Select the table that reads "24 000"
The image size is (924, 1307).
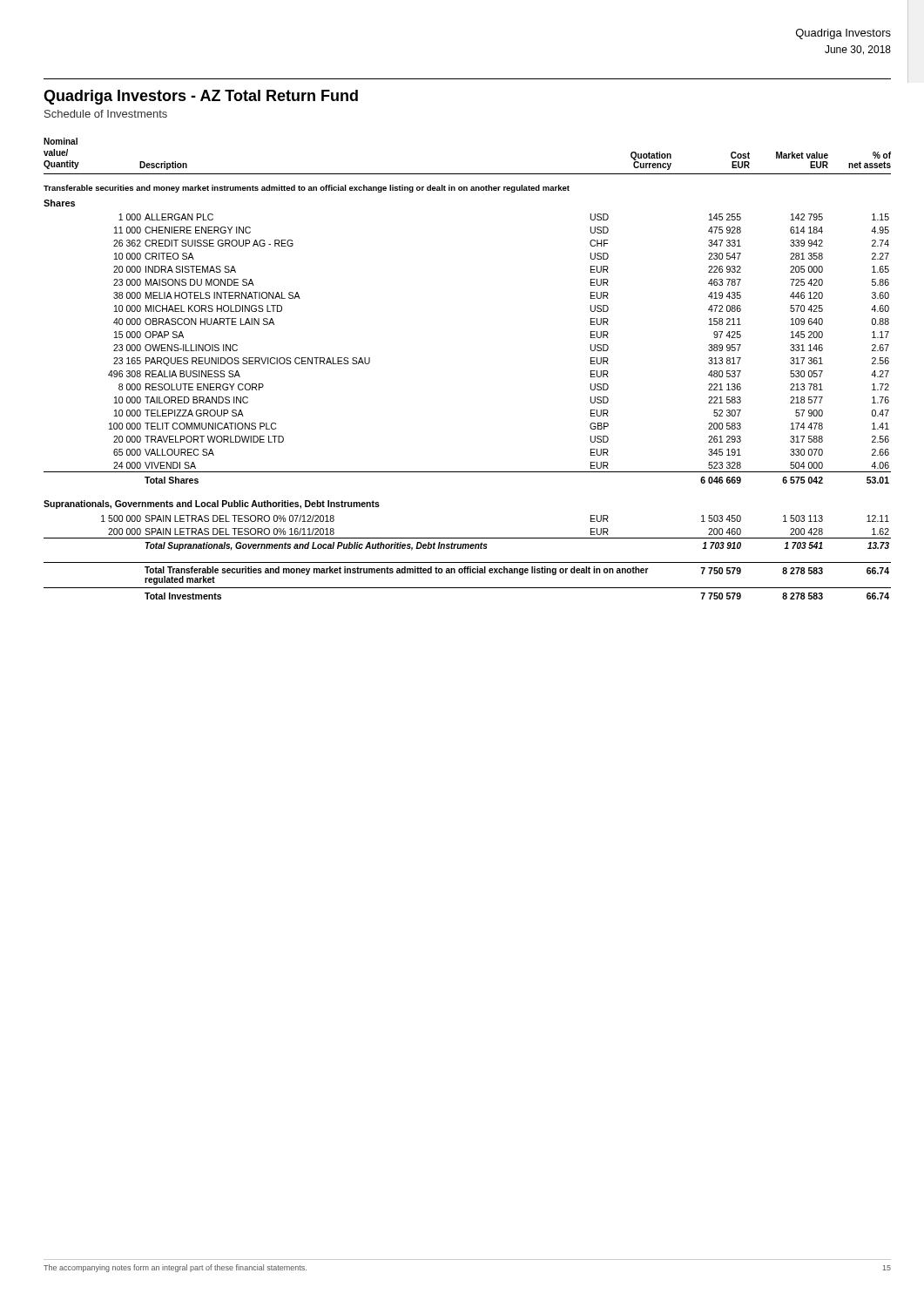467,349
